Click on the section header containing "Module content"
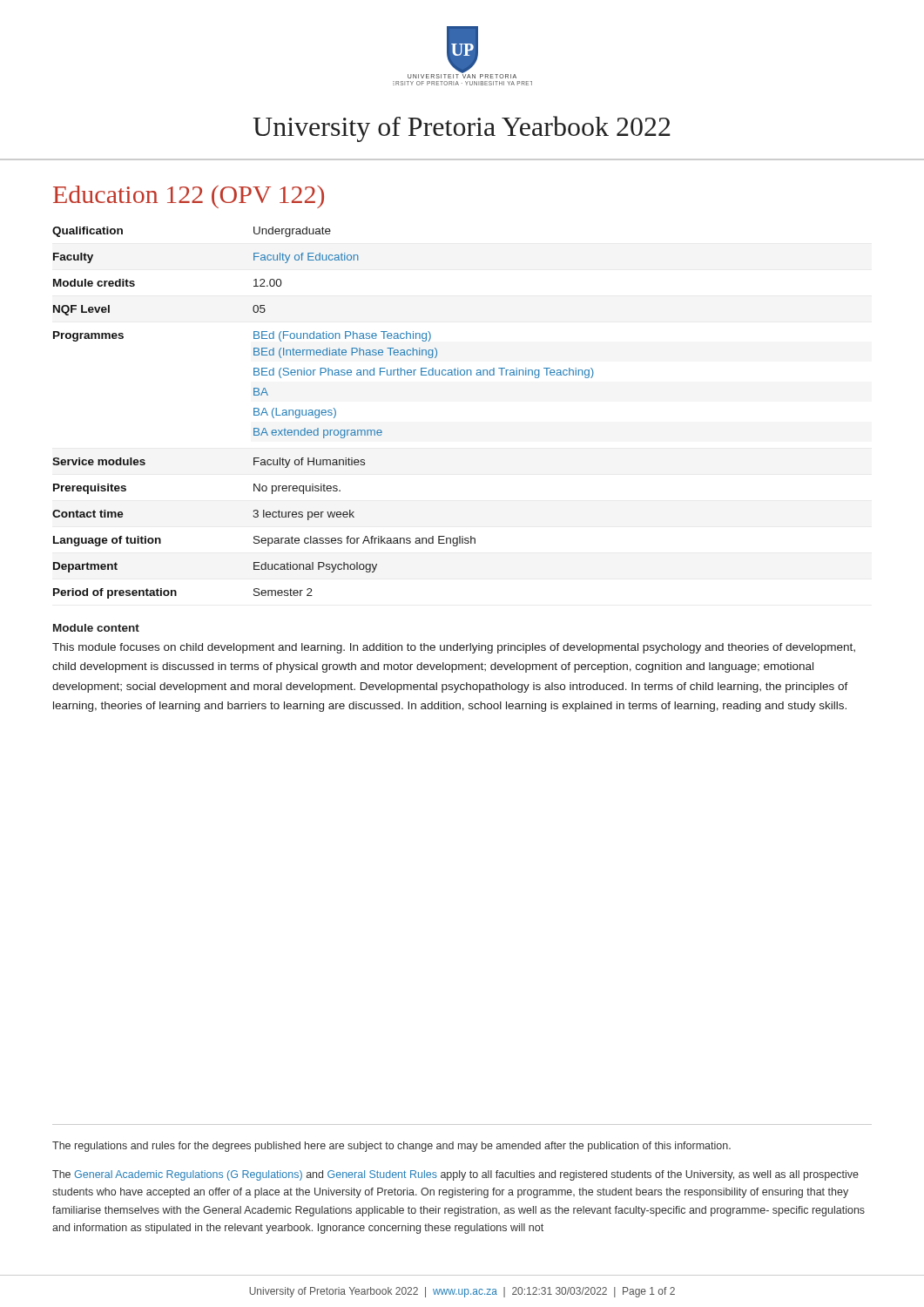924x1307 pixels. click(96, 628)
